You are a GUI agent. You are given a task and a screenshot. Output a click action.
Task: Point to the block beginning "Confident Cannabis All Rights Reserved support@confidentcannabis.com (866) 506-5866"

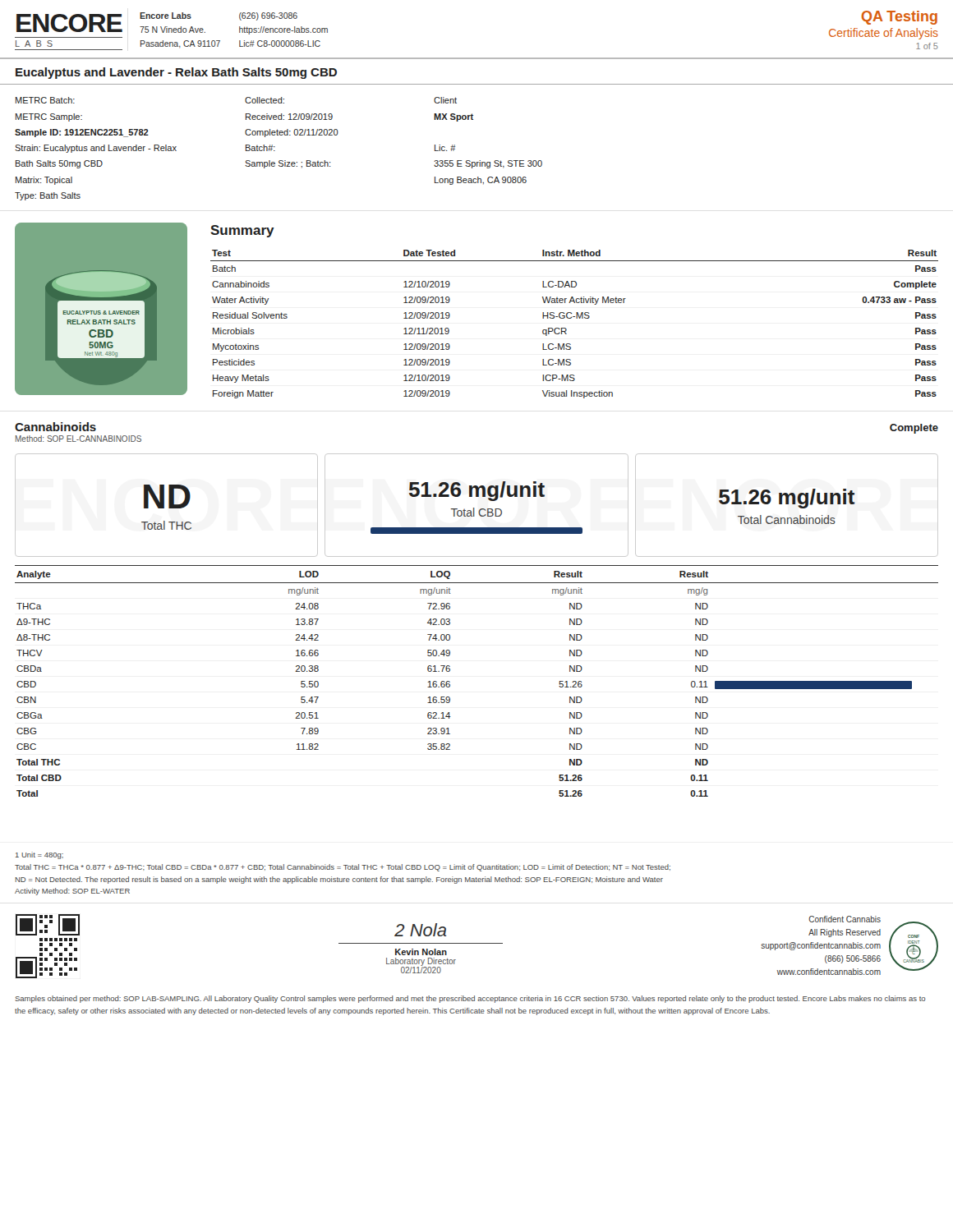(x=850, y=946)
